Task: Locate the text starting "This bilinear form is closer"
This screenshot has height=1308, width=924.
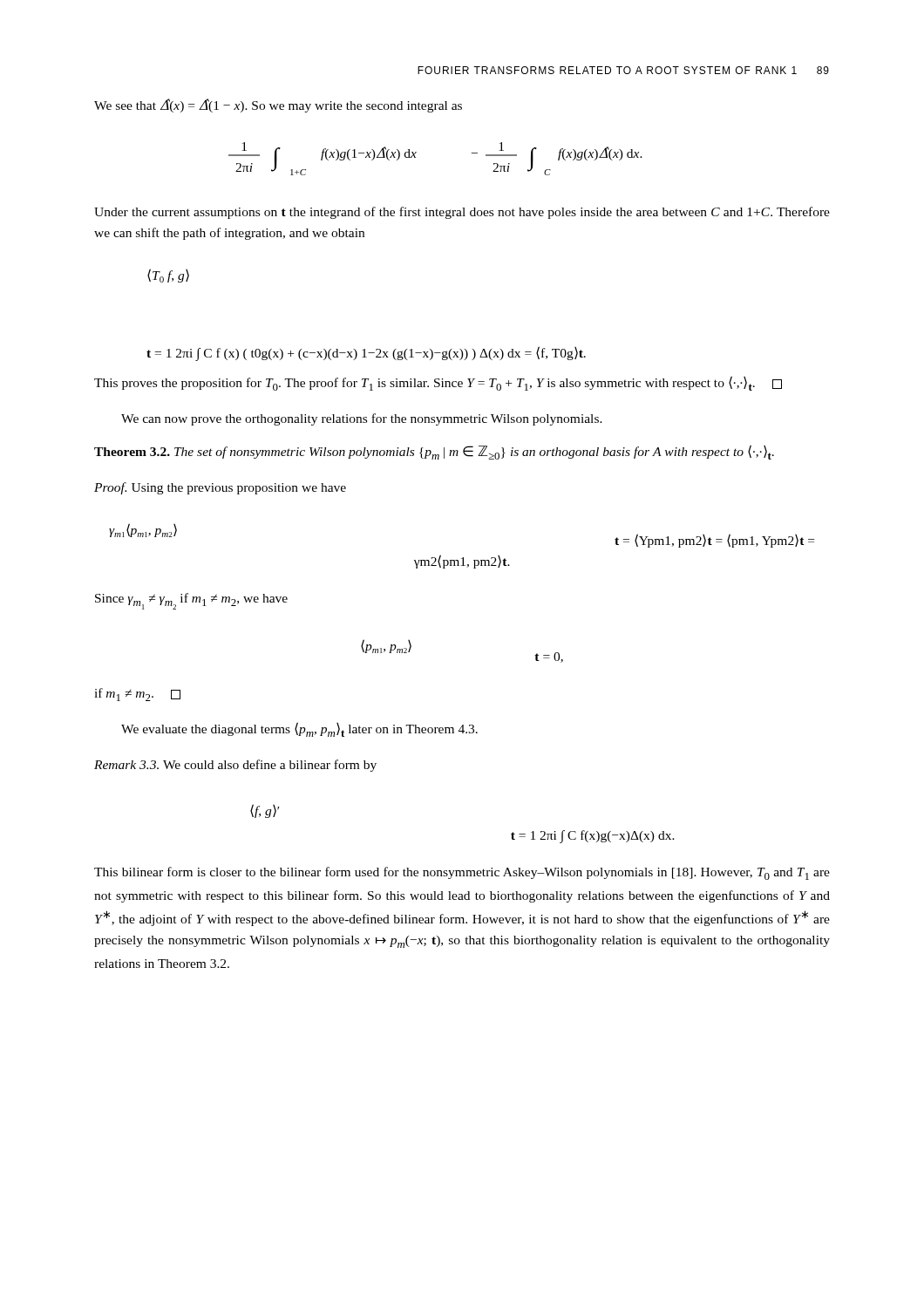Action: (462, 917)
